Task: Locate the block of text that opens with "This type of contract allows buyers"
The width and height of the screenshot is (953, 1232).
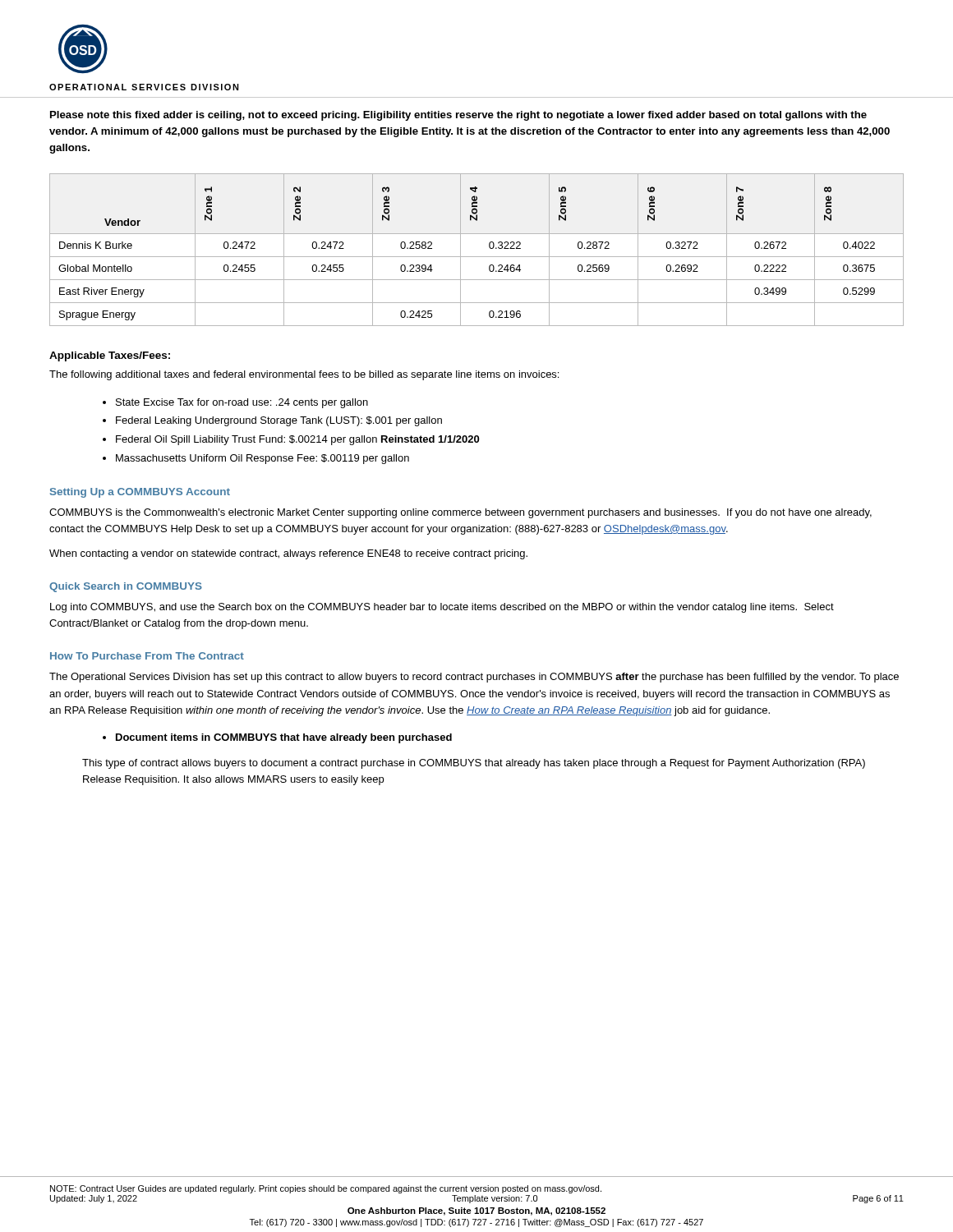Action: coord(474,771)
